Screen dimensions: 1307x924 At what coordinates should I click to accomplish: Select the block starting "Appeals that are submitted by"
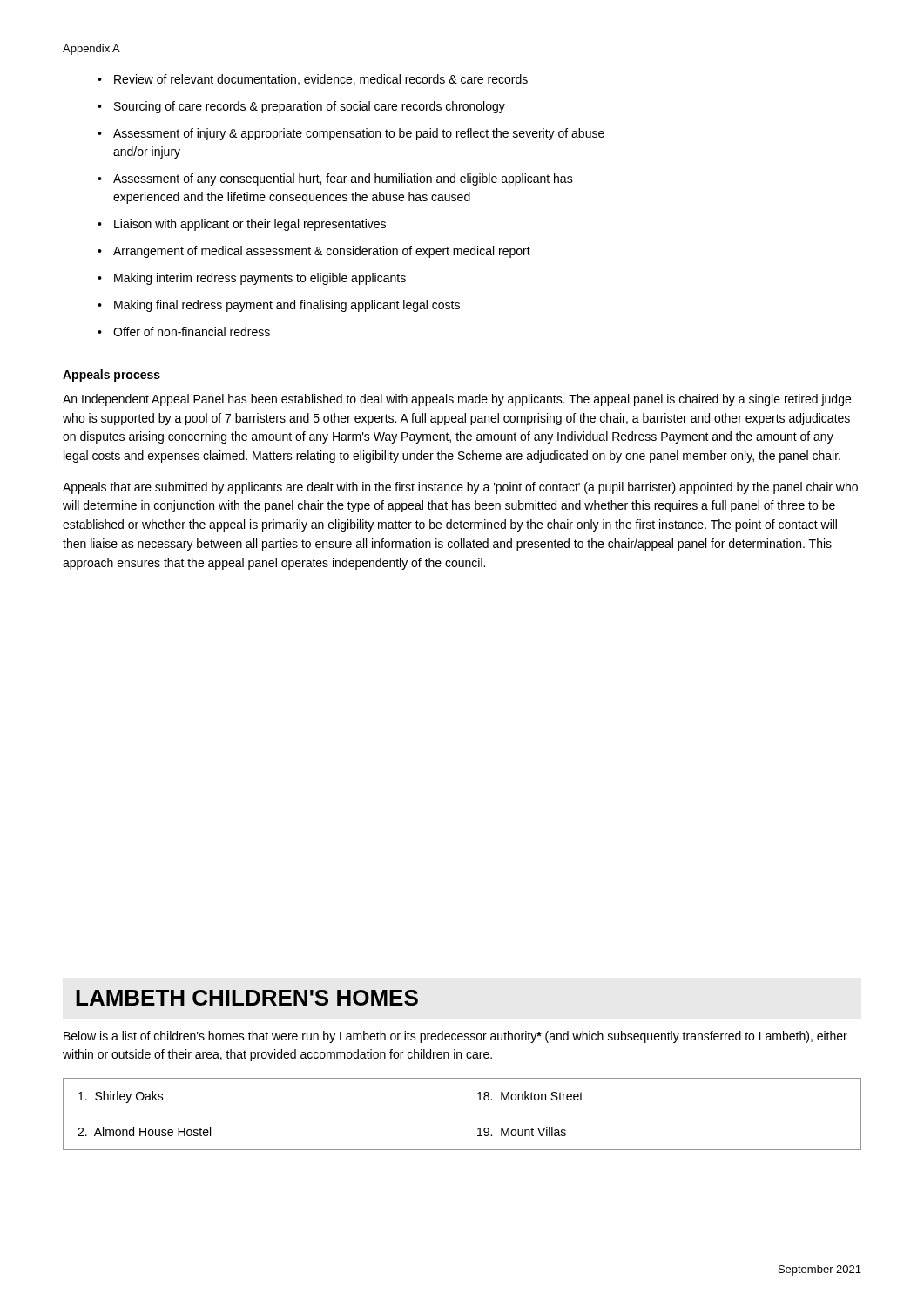(461, 525)
